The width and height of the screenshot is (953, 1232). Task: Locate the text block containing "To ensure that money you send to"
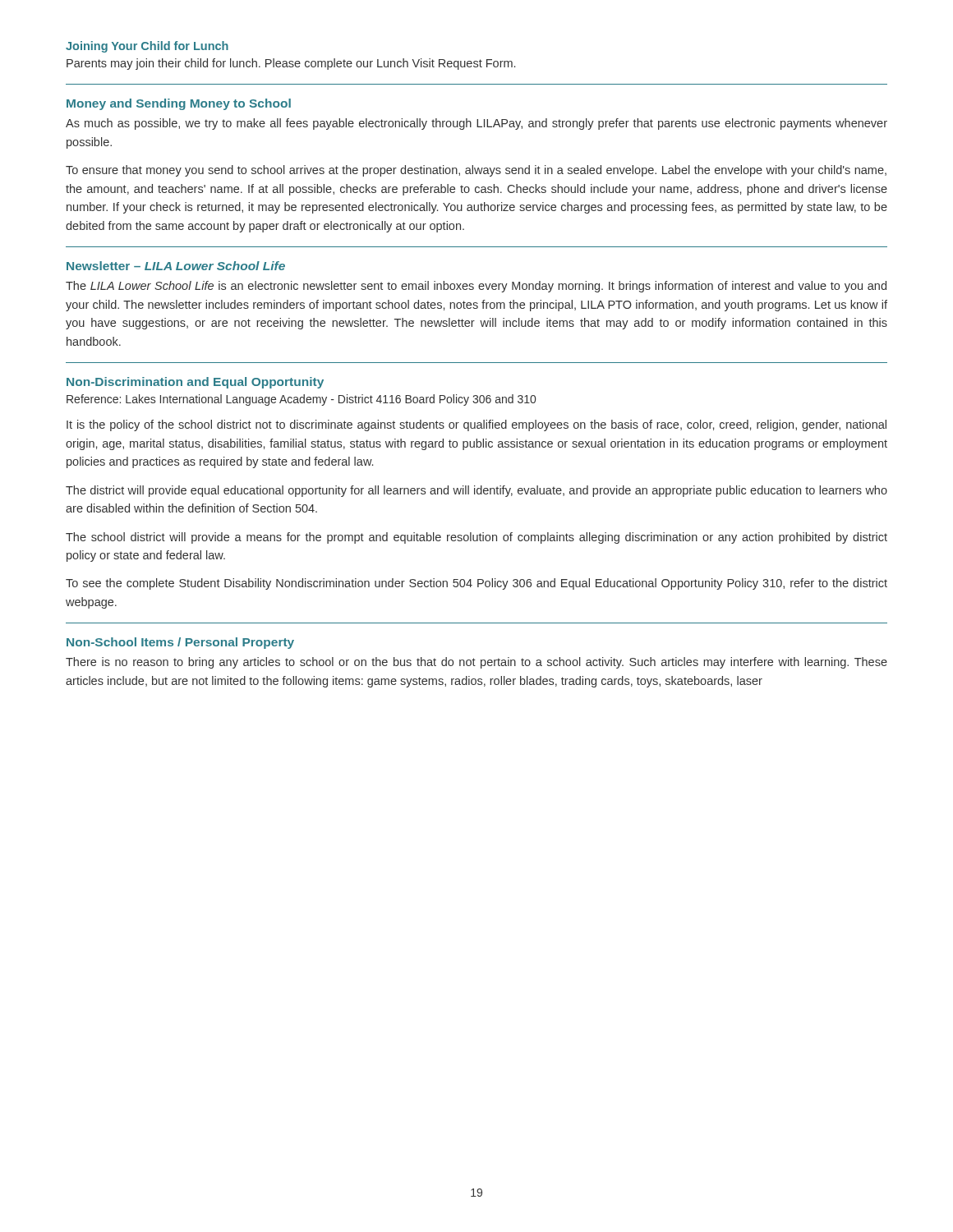[x=476, y=198]
